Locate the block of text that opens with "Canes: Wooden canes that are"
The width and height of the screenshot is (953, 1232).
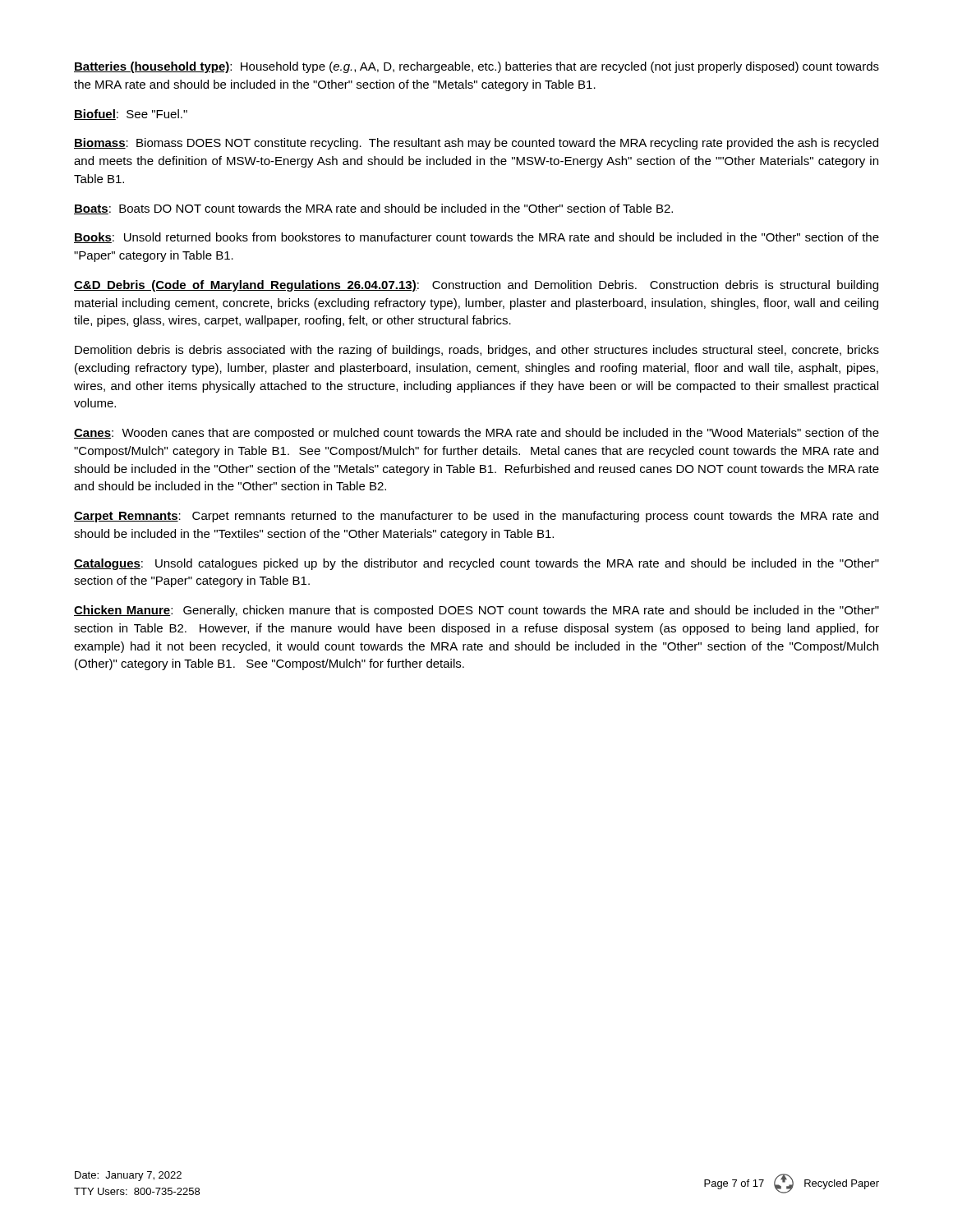[476, 459]
